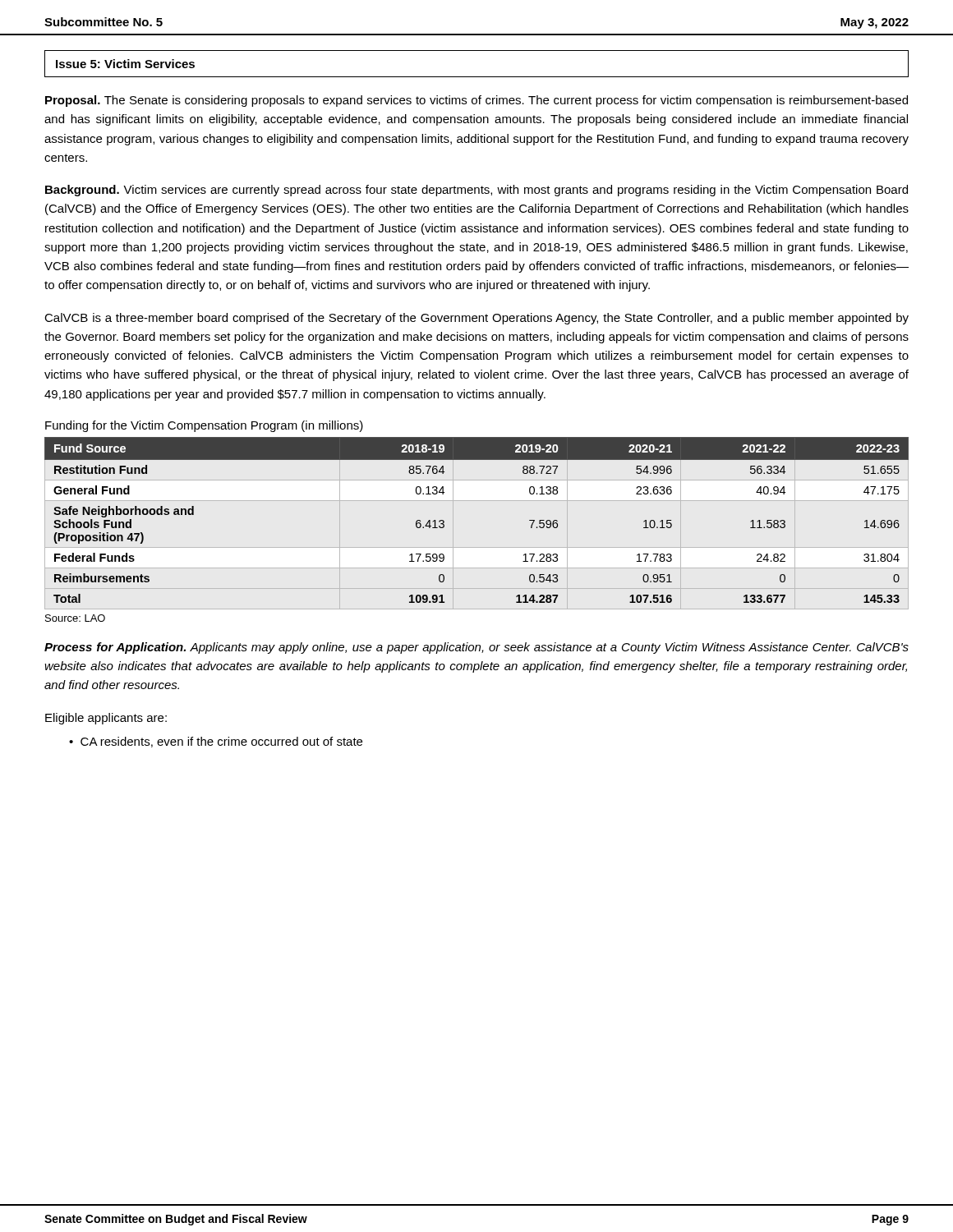Click the passage that begins "• CA residents, even if"
Viewport: 953px width, 1232px height.
point(216,741)
